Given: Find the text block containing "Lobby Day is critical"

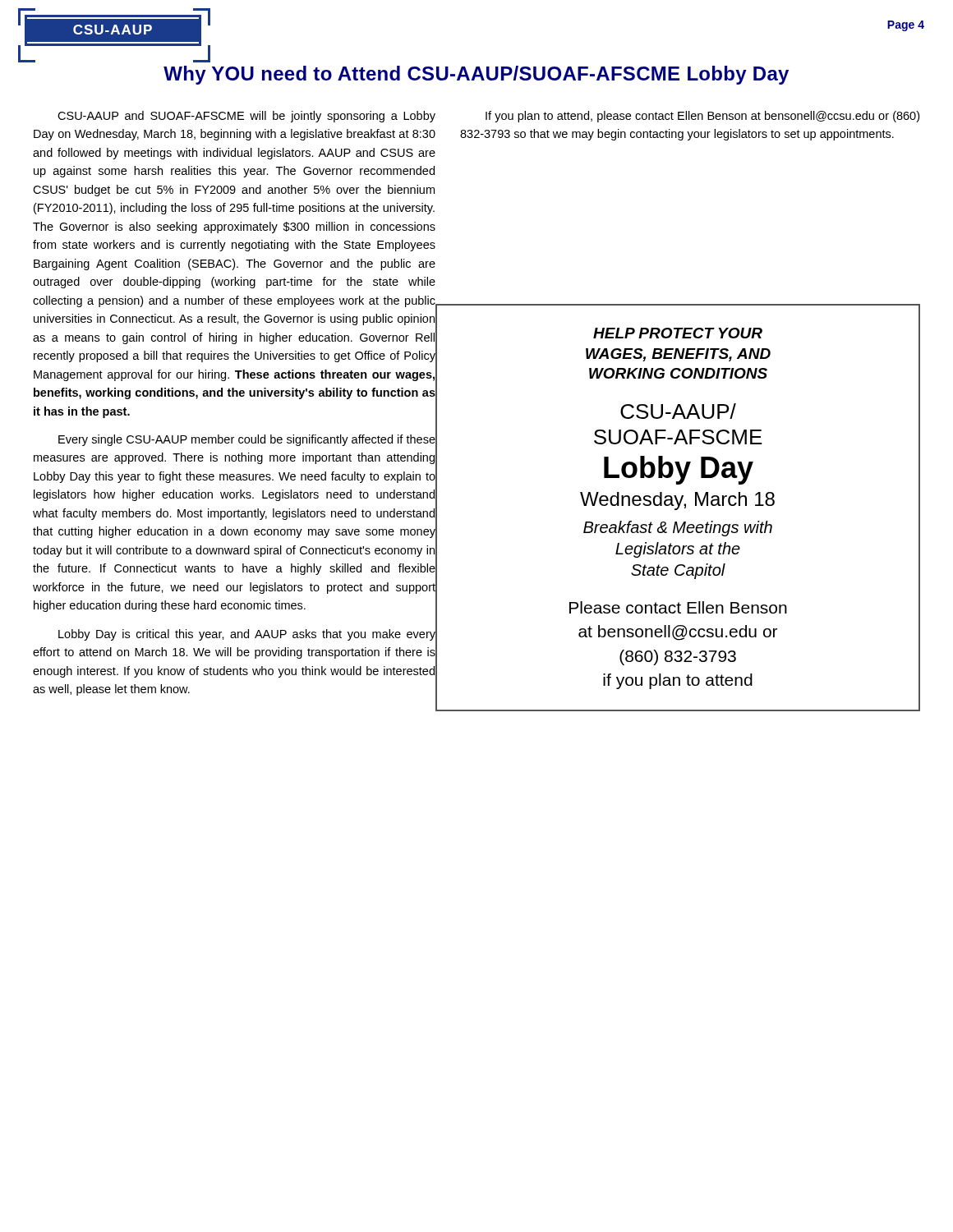Looking at the screenshot, I should (x=234, y=661).
